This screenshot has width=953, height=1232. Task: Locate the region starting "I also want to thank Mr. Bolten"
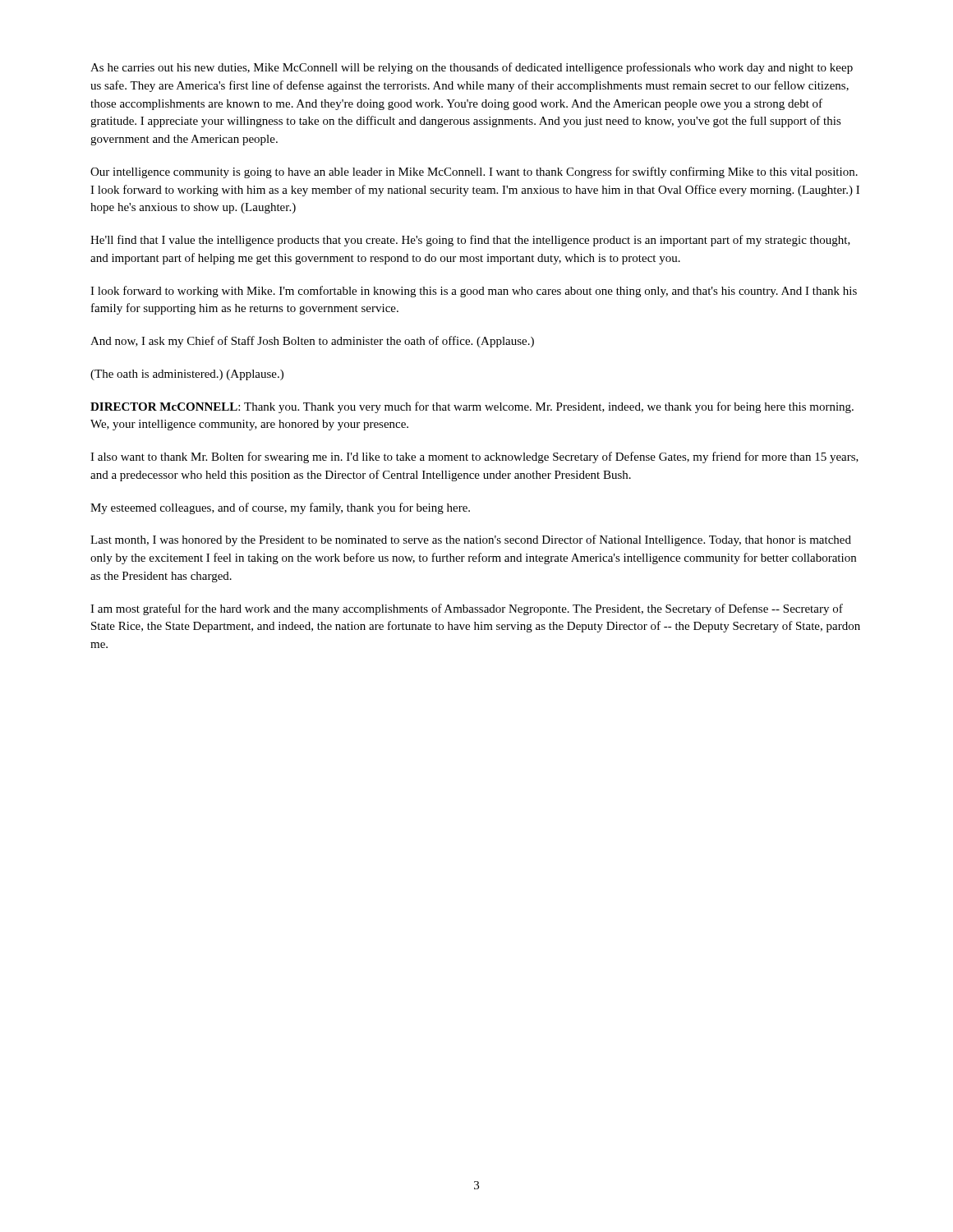tap(475, 466)
